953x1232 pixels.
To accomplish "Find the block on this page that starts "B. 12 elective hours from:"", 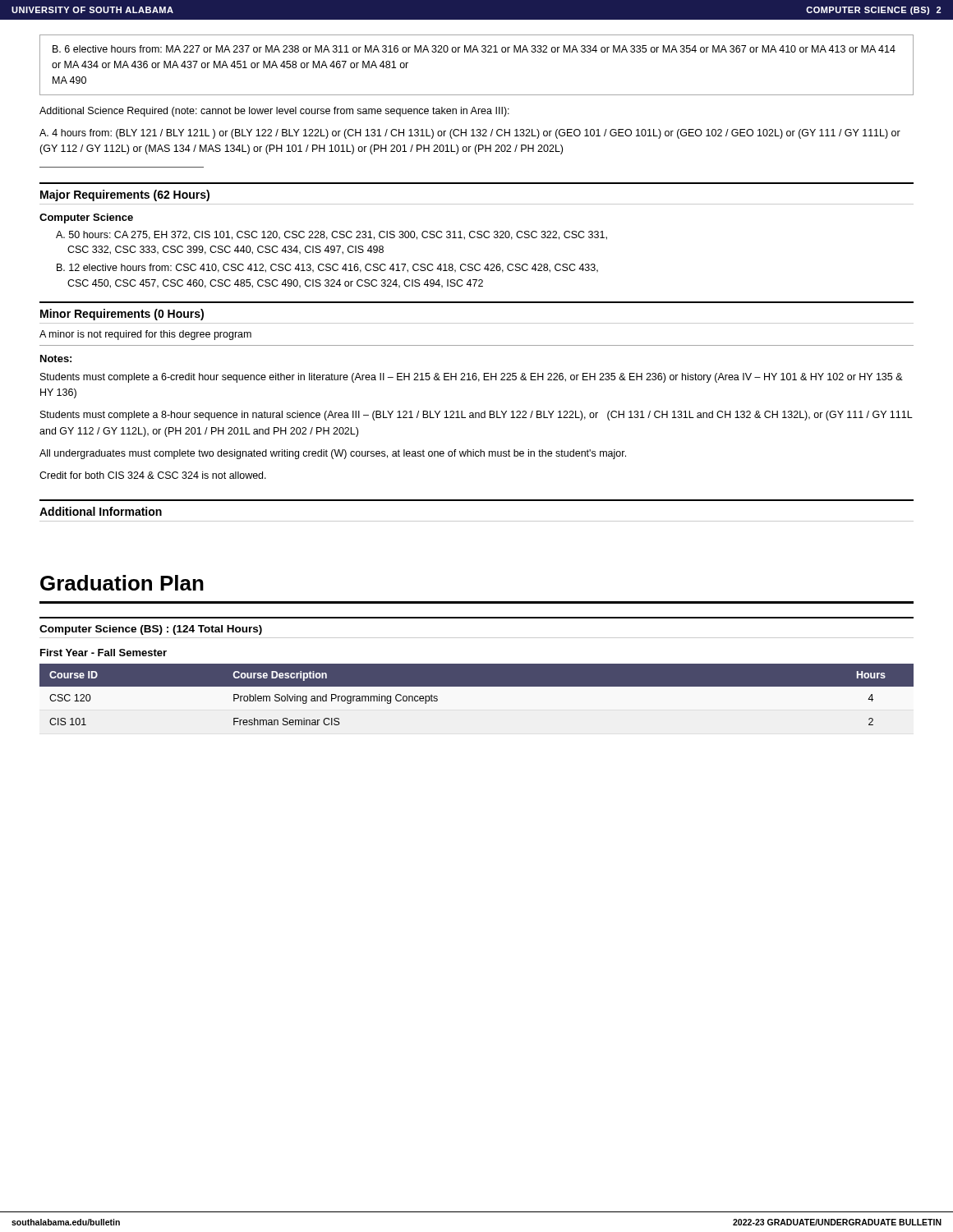I will click(327, 275).
